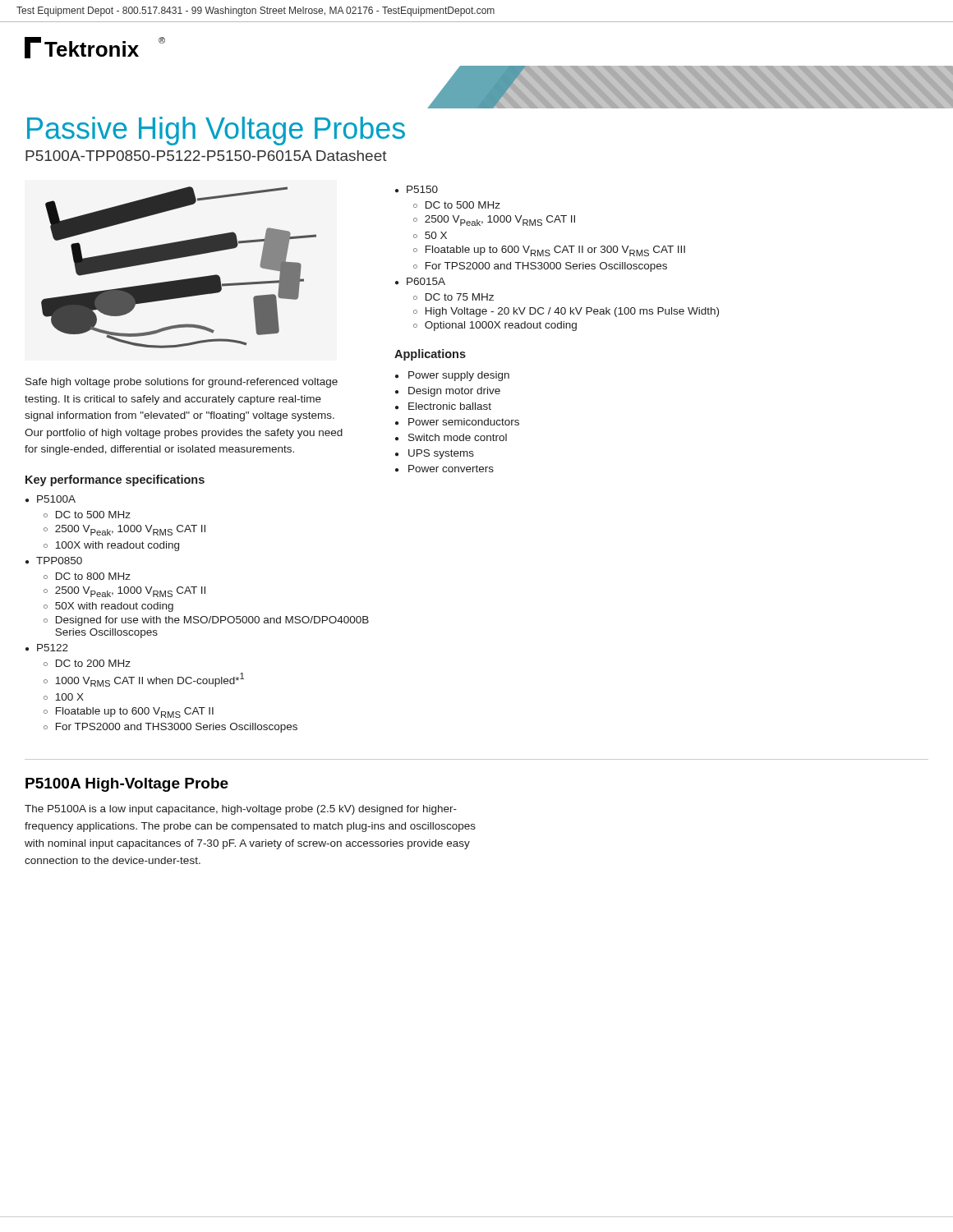The width and height of the screenshot is (953, 1232).
Task: Point to the text block starting "P5100A High-Voltage Probe"
Action: tap(127, 783)
